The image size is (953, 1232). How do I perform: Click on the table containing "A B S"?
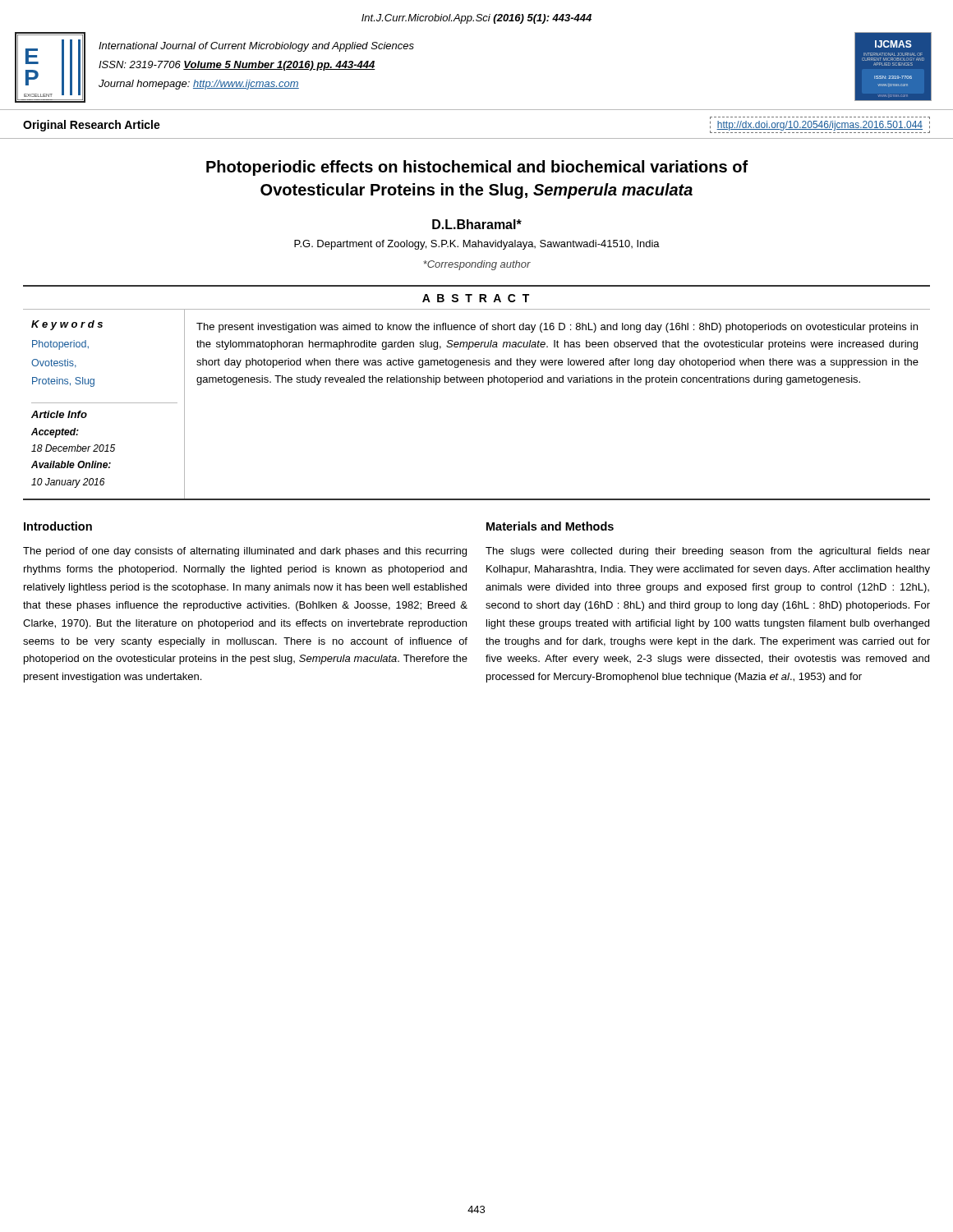tap(476, 393)
